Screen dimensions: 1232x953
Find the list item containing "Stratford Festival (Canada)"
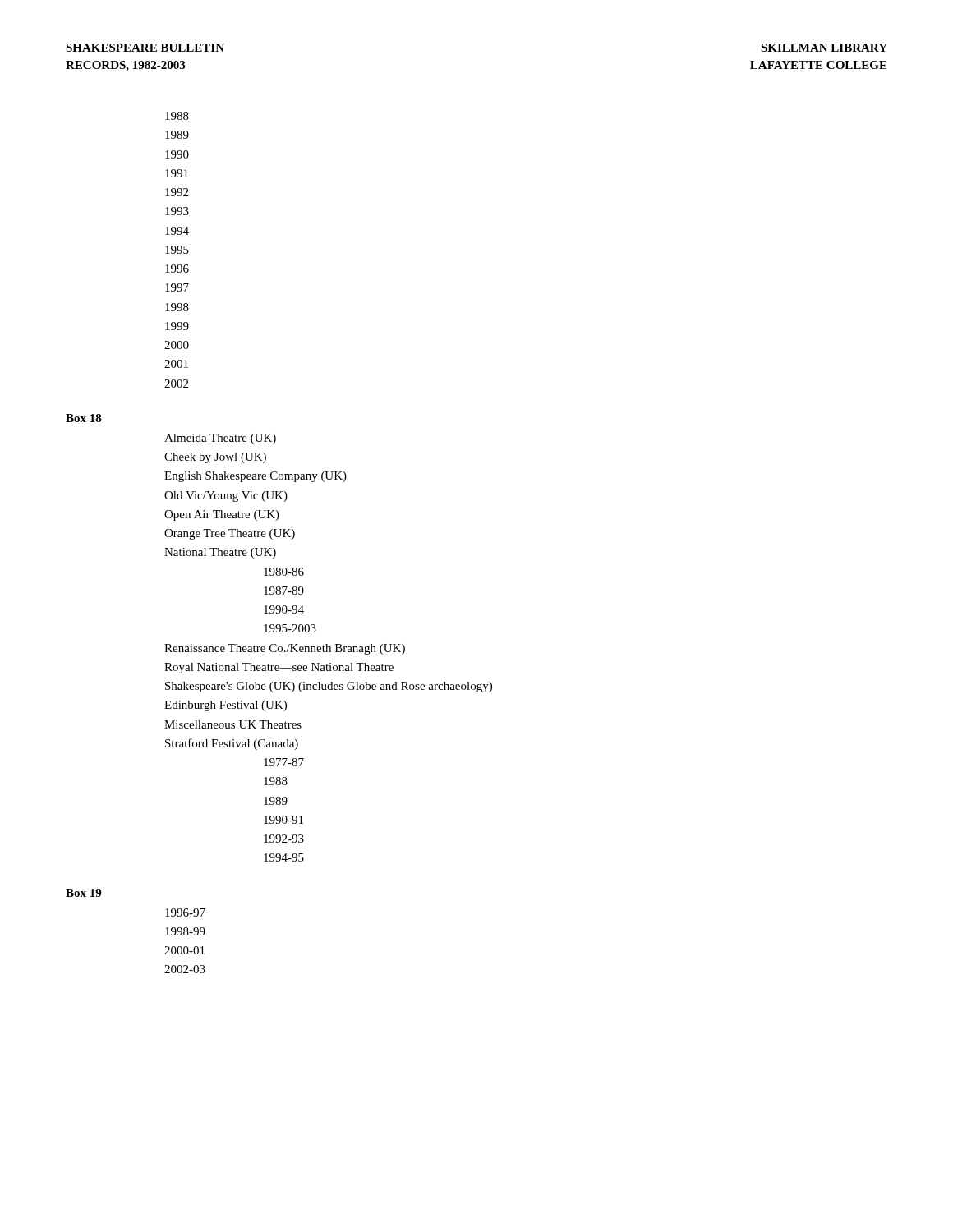click(231, 743)
